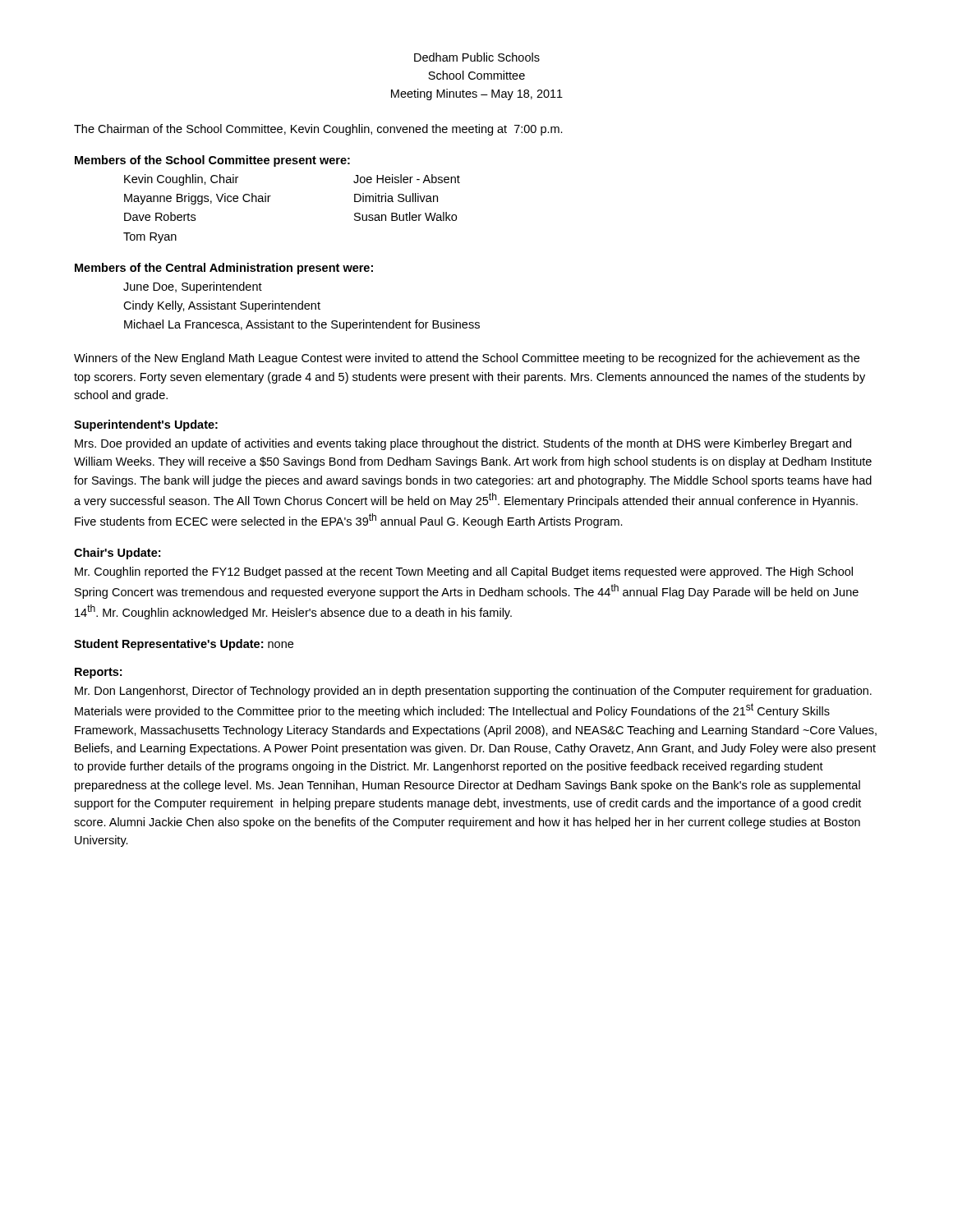Viewport: 953px width, 1232px height.
Task: Point to the region starting "Winners of the New England"
Action: point(470,377)
